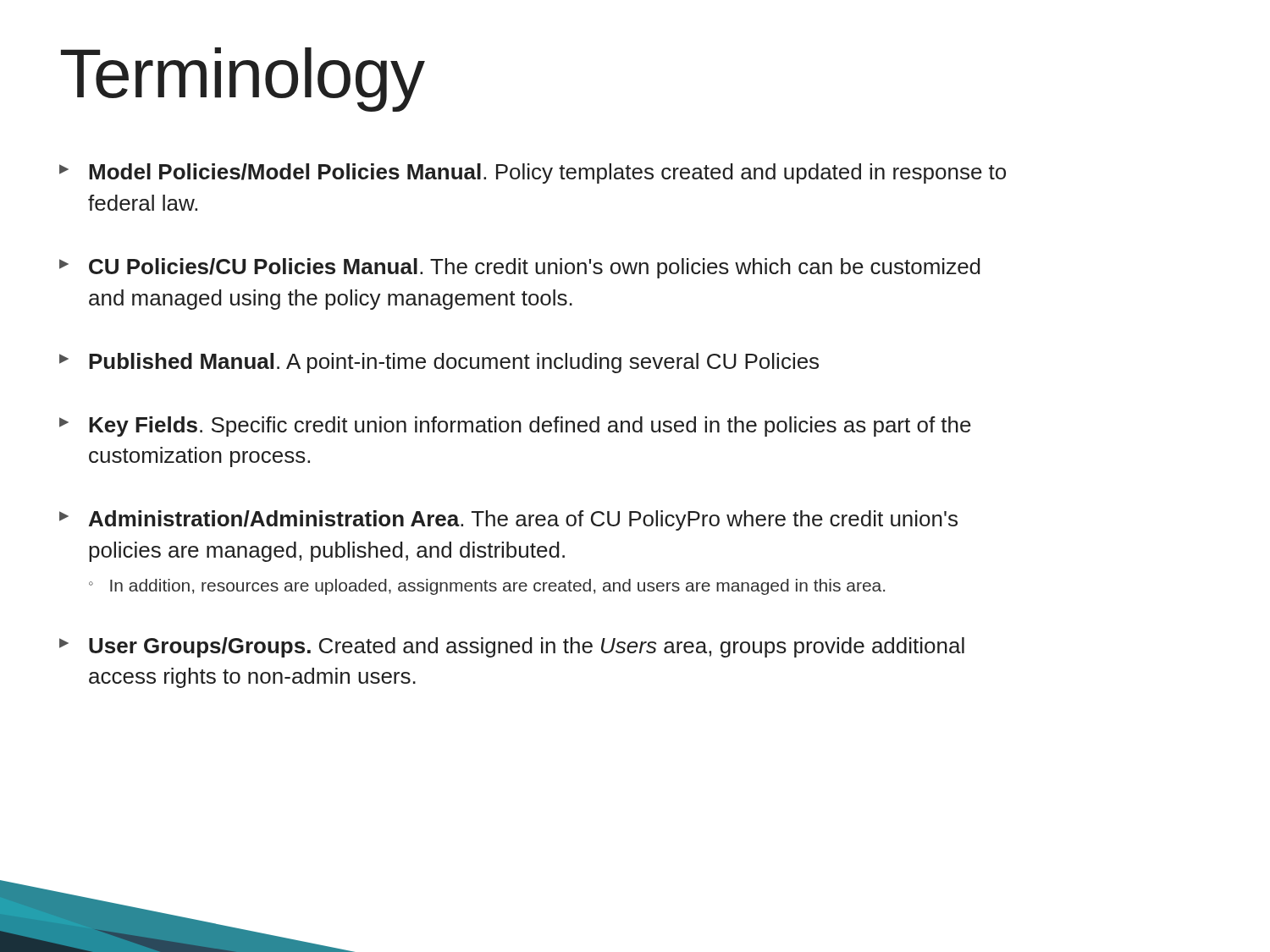
Task: Locate the block of text that opens with "Key Fields. Specific credit"
Action: [515, 440]
